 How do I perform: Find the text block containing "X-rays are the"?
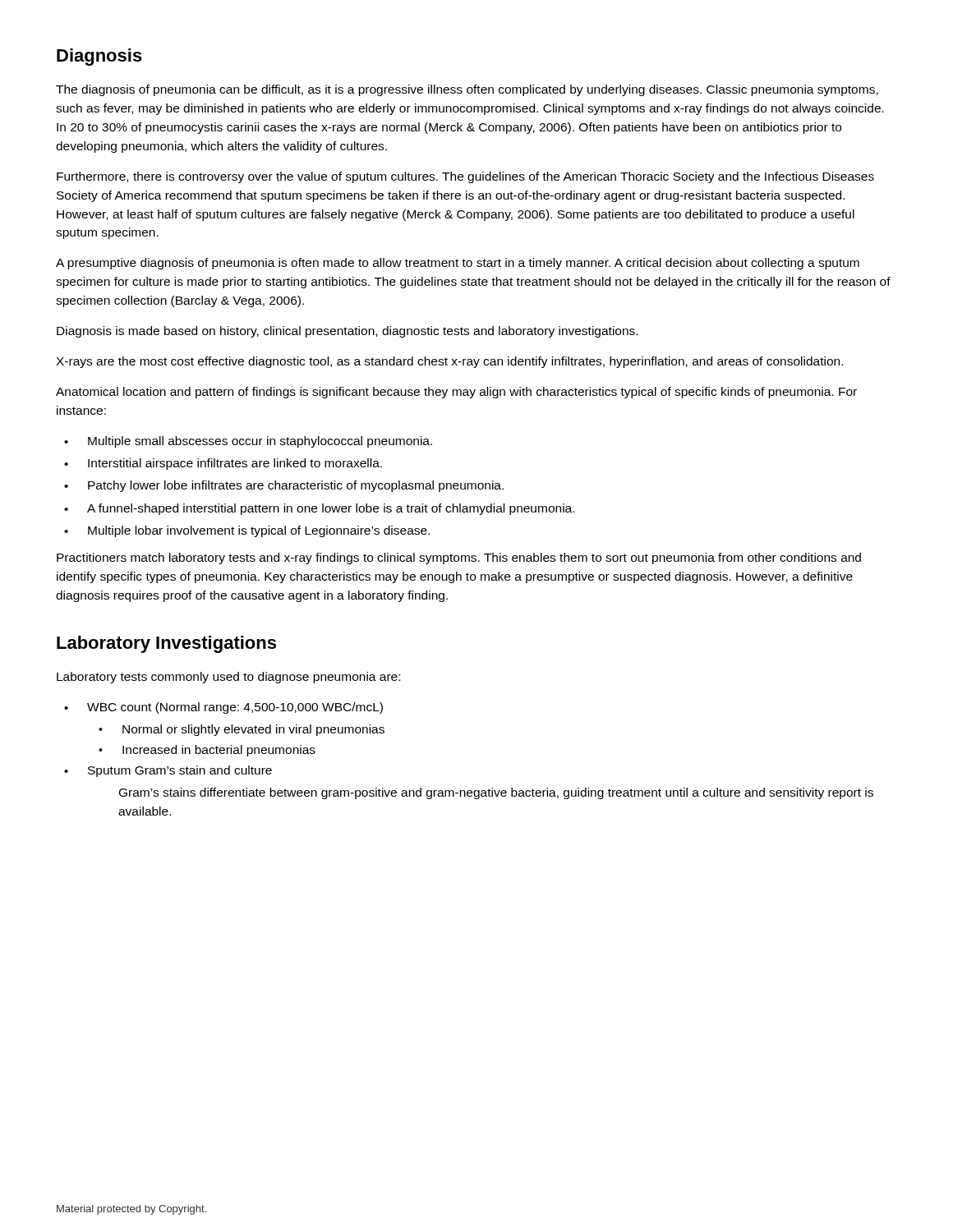(x=450, y=361)
